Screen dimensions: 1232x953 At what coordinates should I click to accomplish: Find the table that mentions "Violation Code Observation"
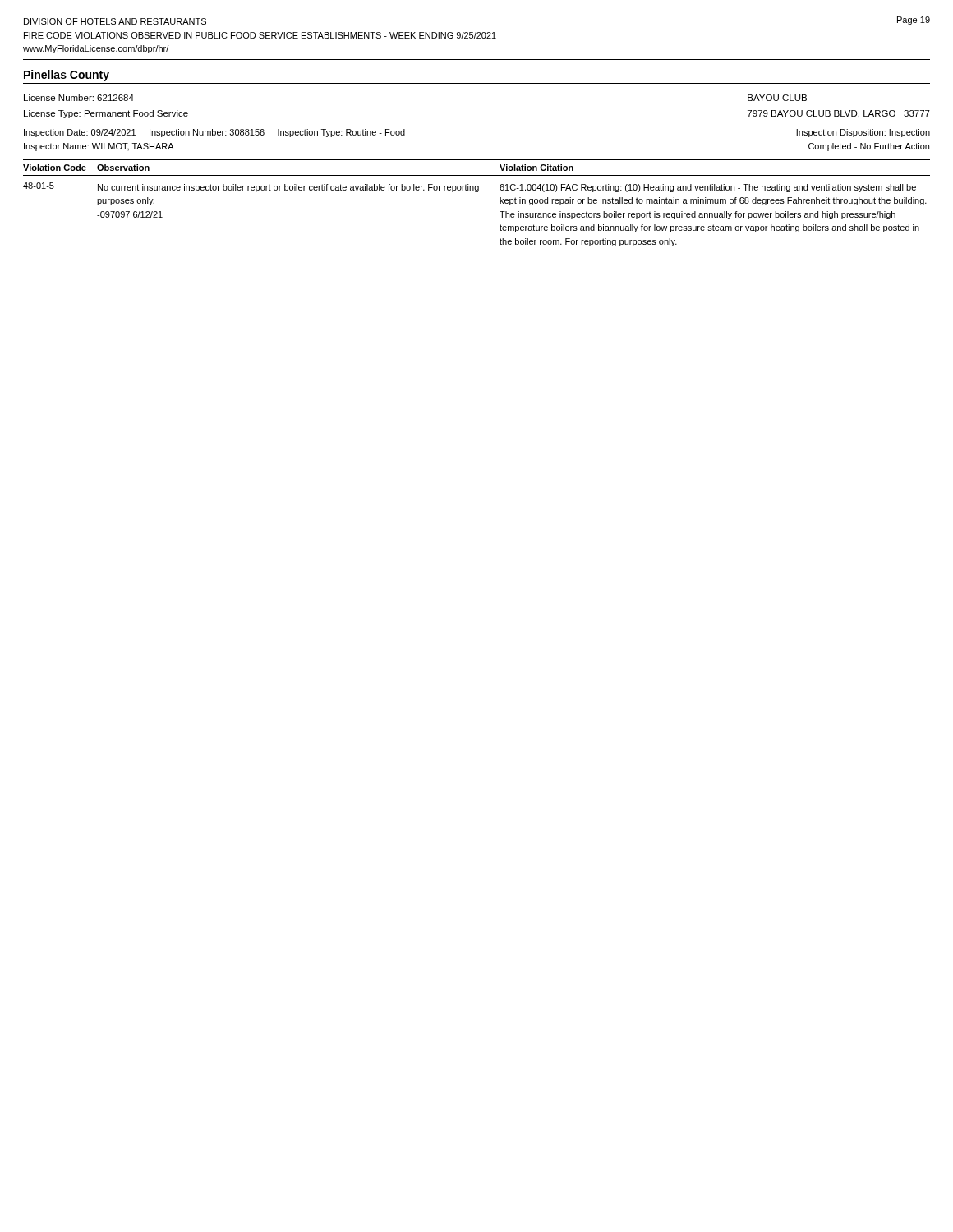pos(476,205)
